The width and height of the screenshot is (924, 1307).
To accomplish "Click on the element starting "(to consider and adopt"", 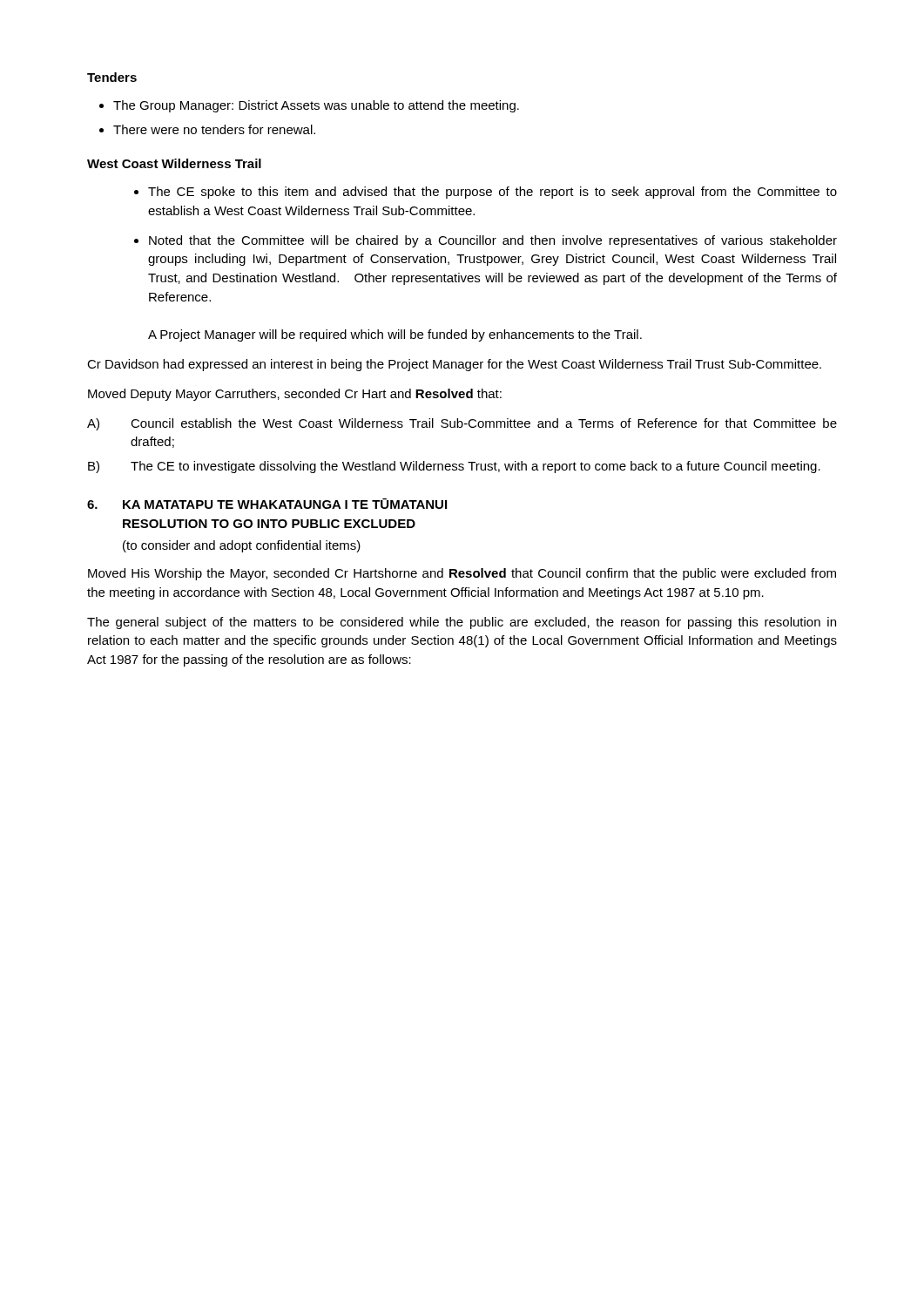I will 241,545.
